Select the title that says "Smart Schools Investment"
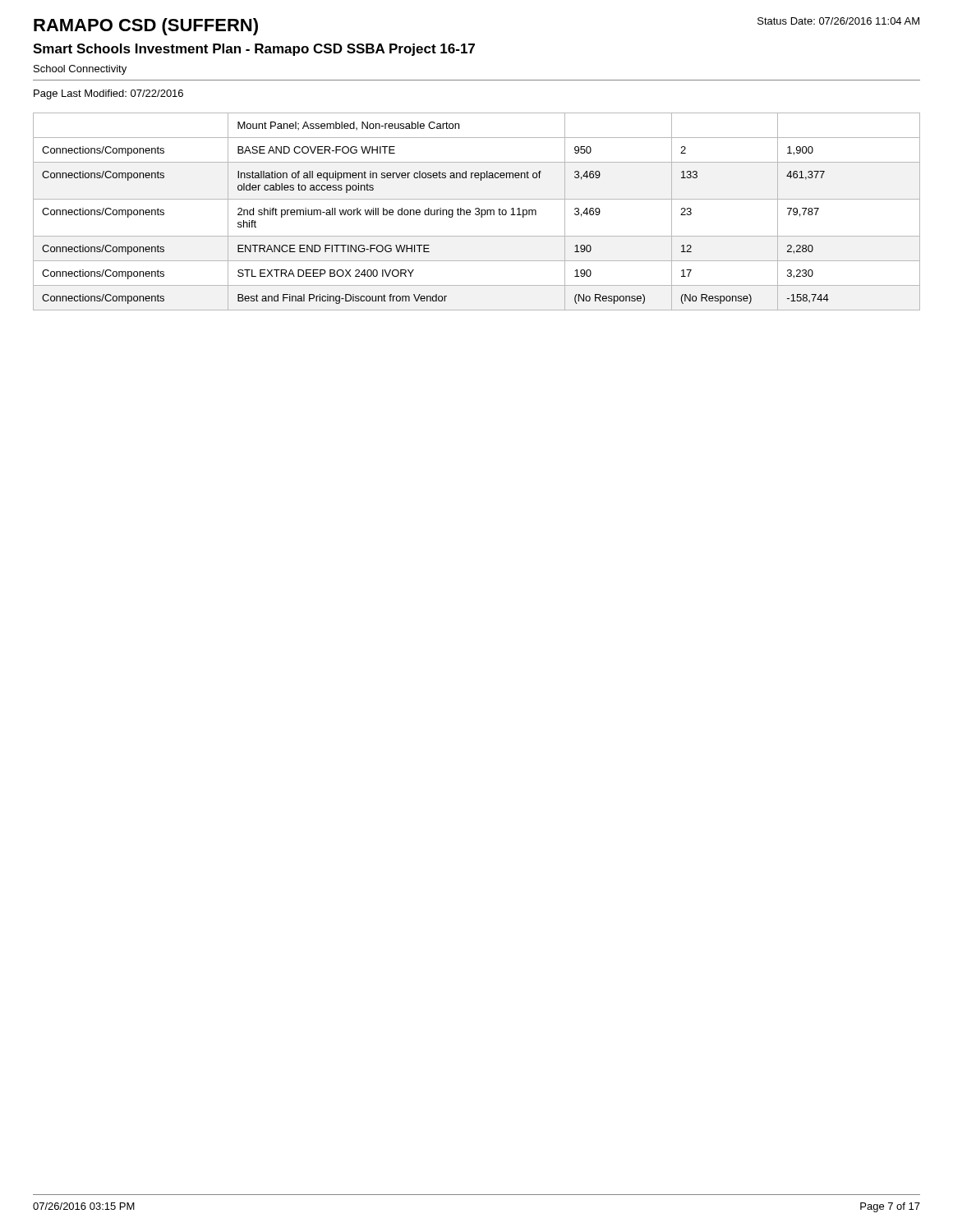Screen dimensions: 1232x953 pyautogui.click(x=254, y=49)
